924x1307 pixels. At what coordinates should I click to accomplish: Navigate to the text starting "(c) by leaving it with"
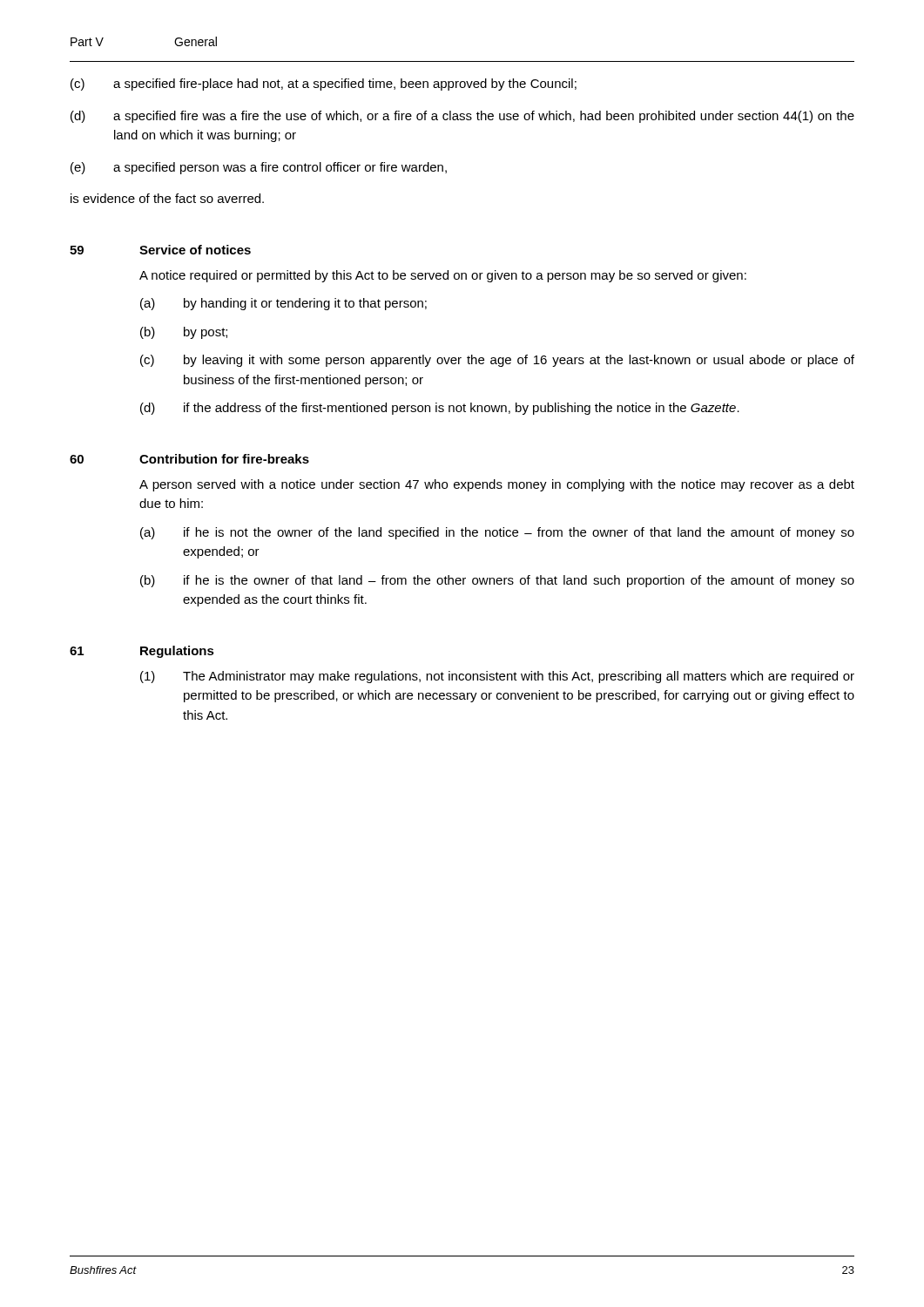pyautogui.click(x=497, y=370)
